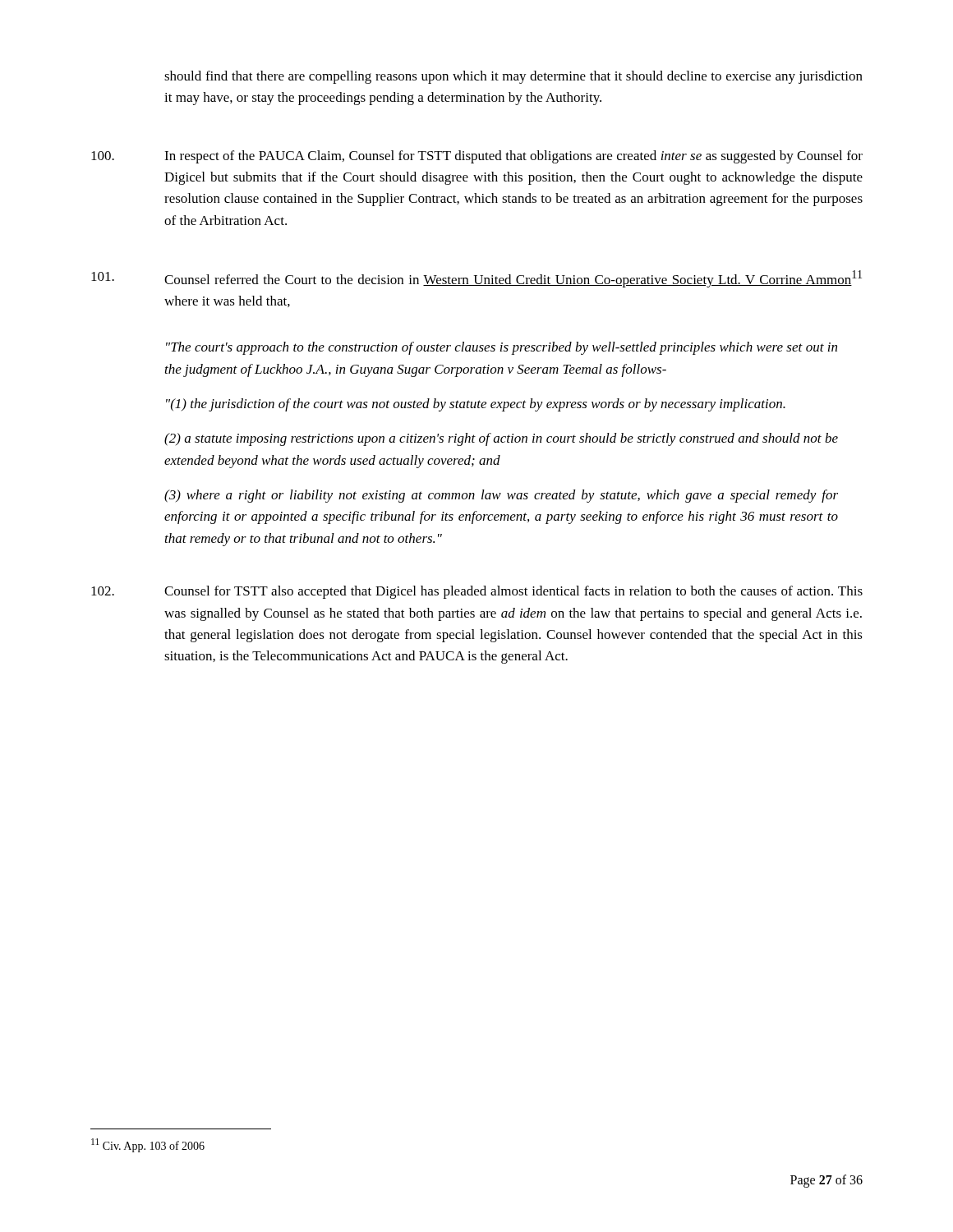953x1232 pixels.
Task: Locate the passage starting ""(1) the jurisdiction of the"
Action: tap(475, 404)
